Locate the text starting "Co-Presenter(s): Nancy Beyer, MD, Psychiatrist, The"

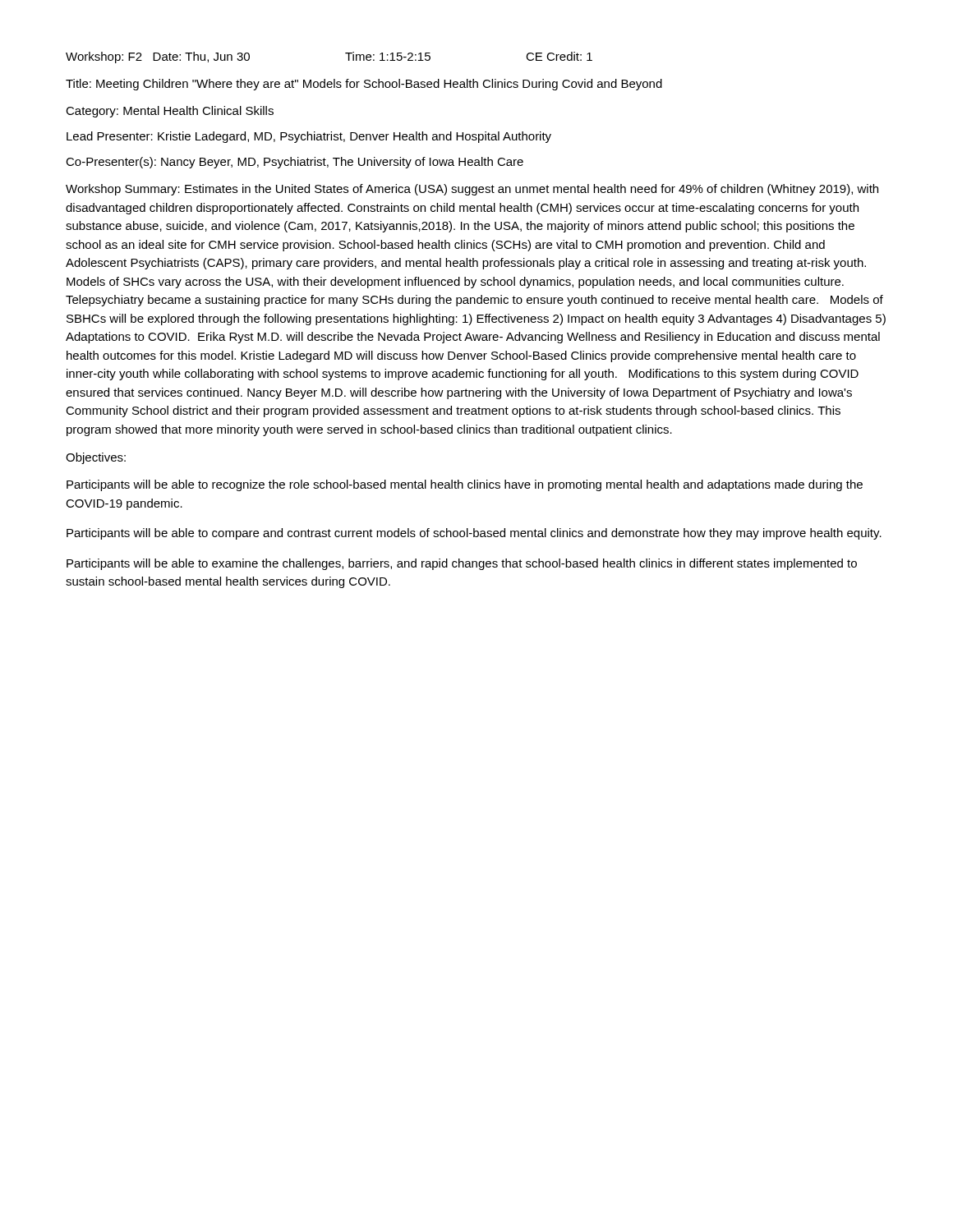pyautogui.click(x=295, y=161)
